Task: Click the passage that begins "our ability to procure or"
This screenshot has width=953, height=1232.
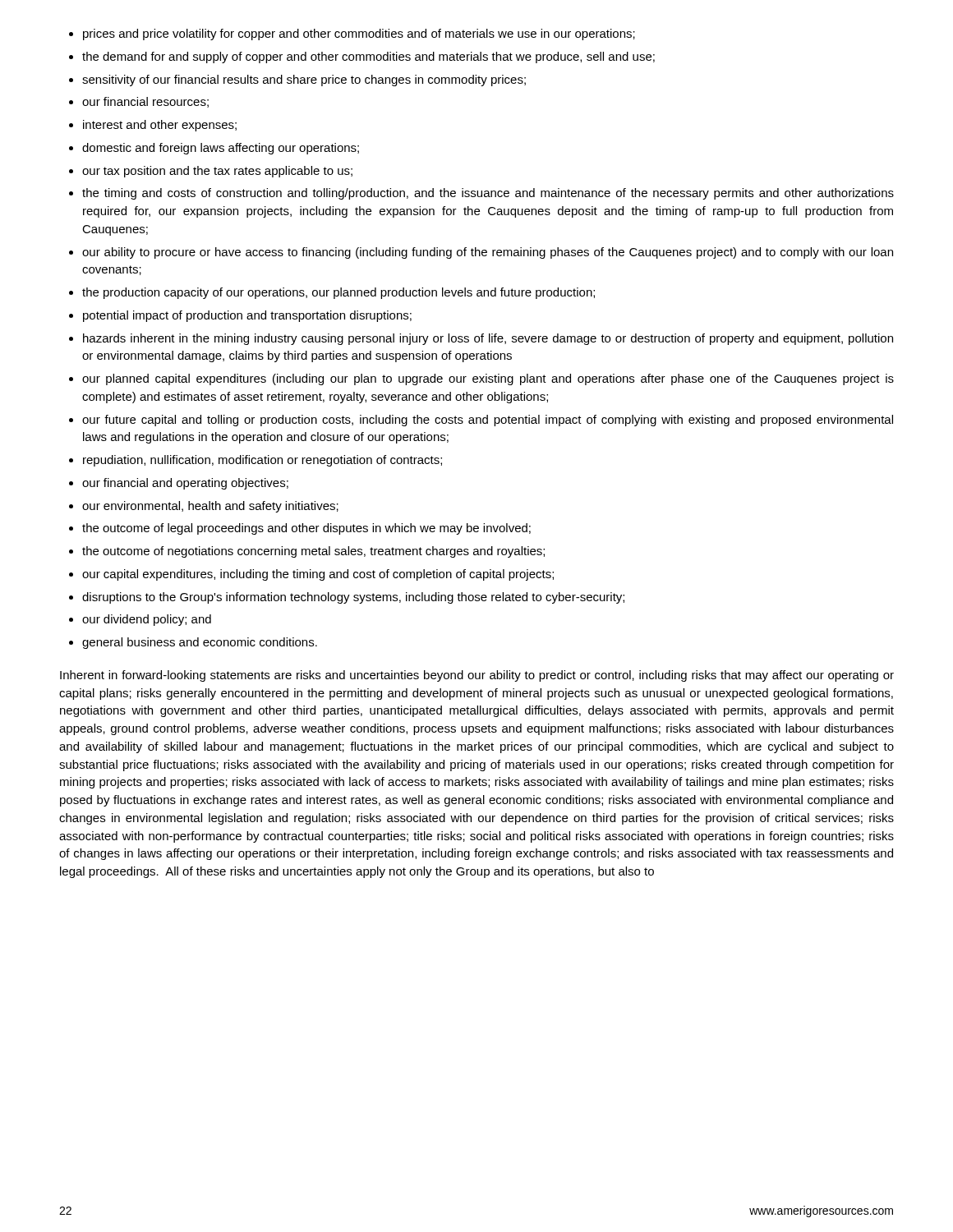Action: coord(488,260)
